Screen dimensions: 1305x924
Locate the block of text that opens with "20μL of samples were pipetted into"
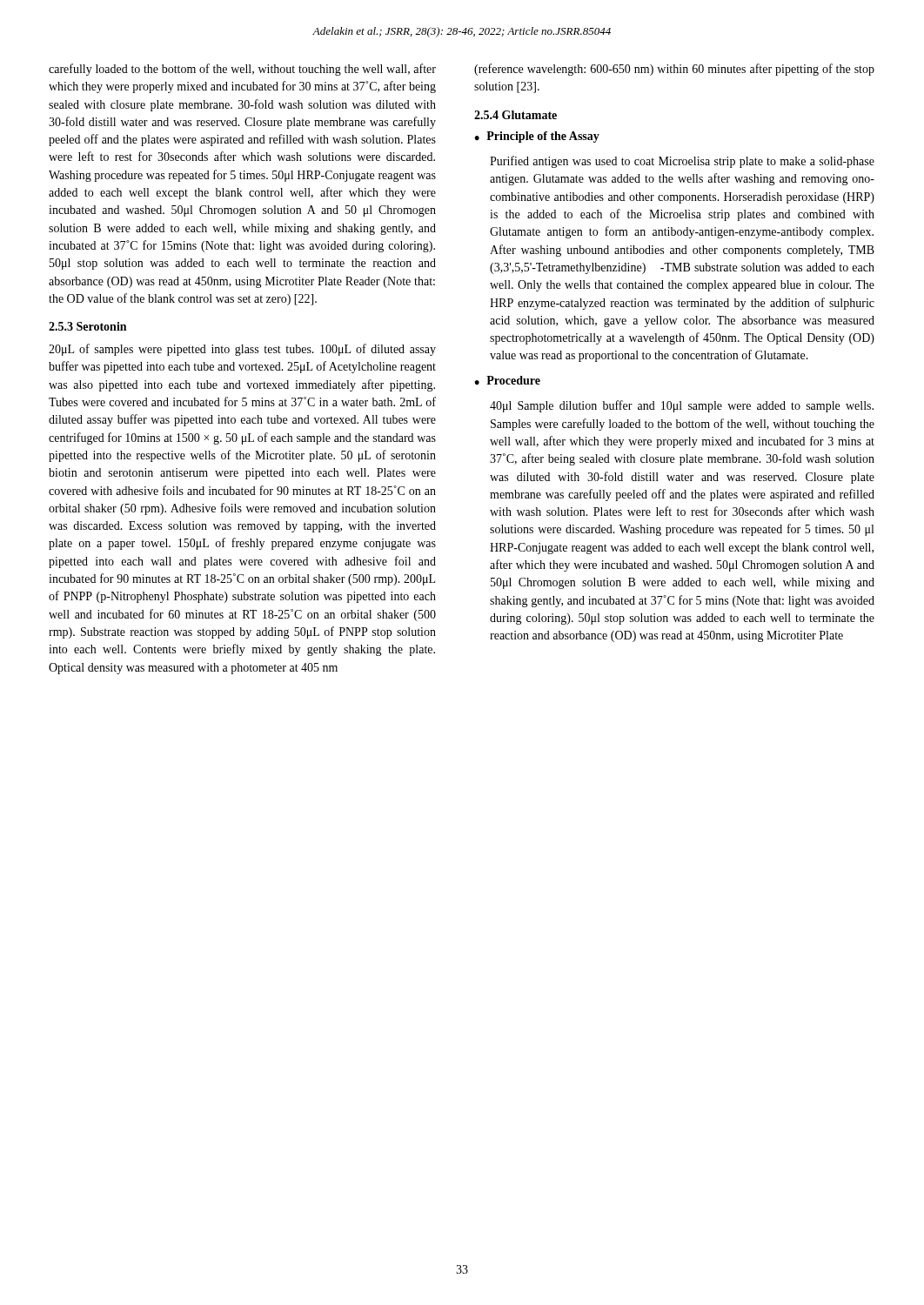[242, 509]
